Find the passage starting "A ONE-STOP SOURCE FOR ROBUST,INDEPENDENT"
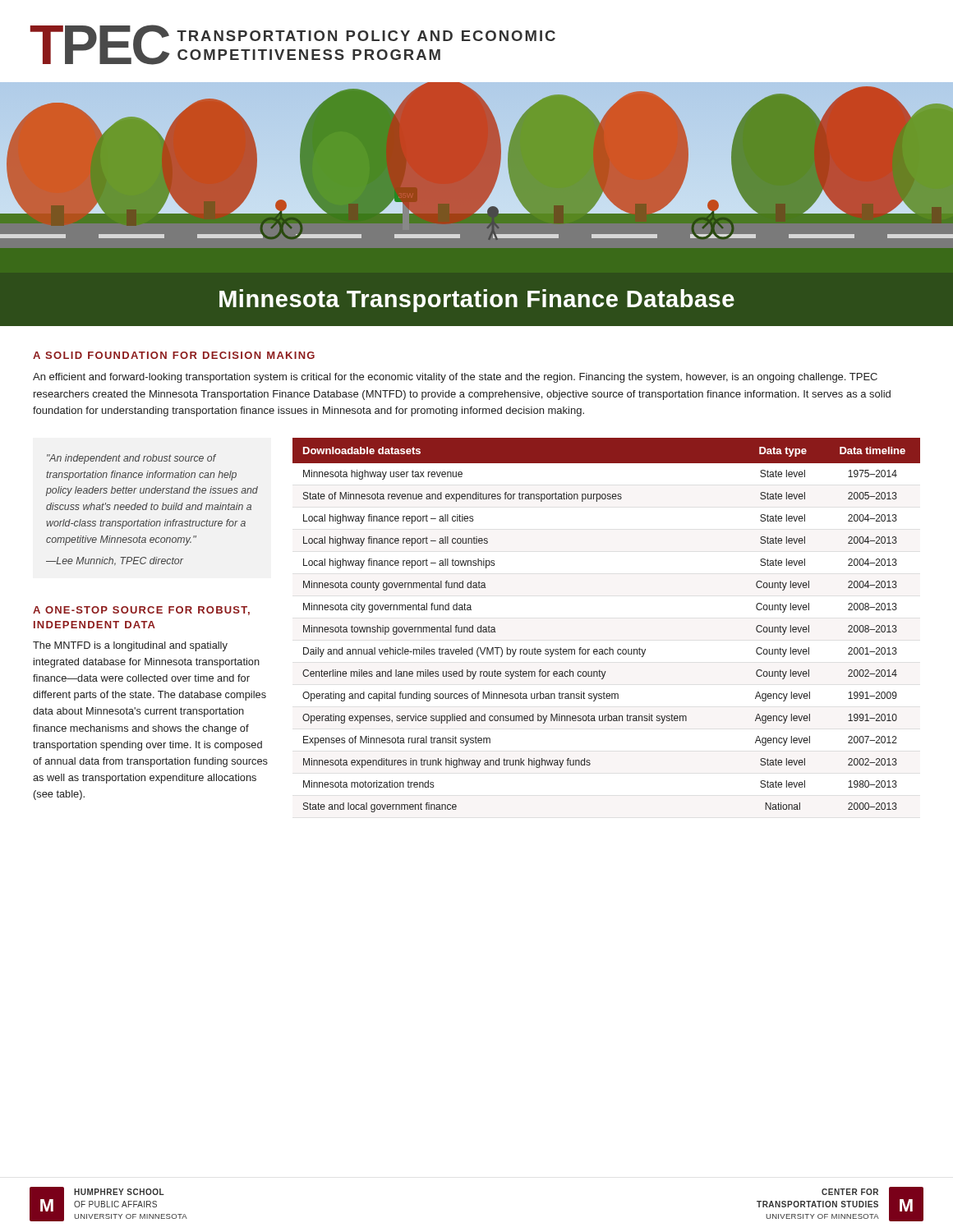Viewport: 953px width, 1232px height. [142, 617]
